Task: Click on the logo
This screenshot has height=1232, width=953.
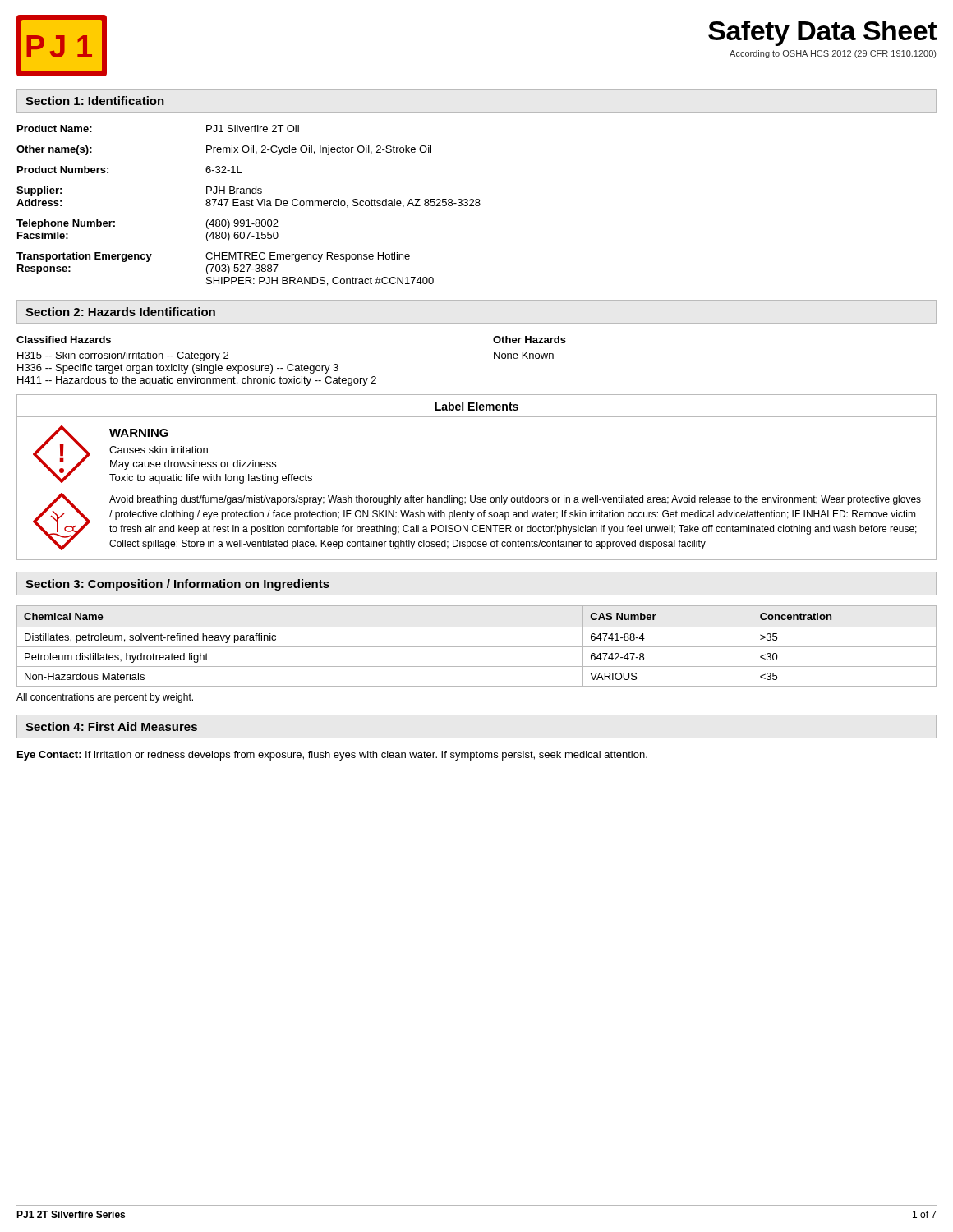Action: (62, 46)
